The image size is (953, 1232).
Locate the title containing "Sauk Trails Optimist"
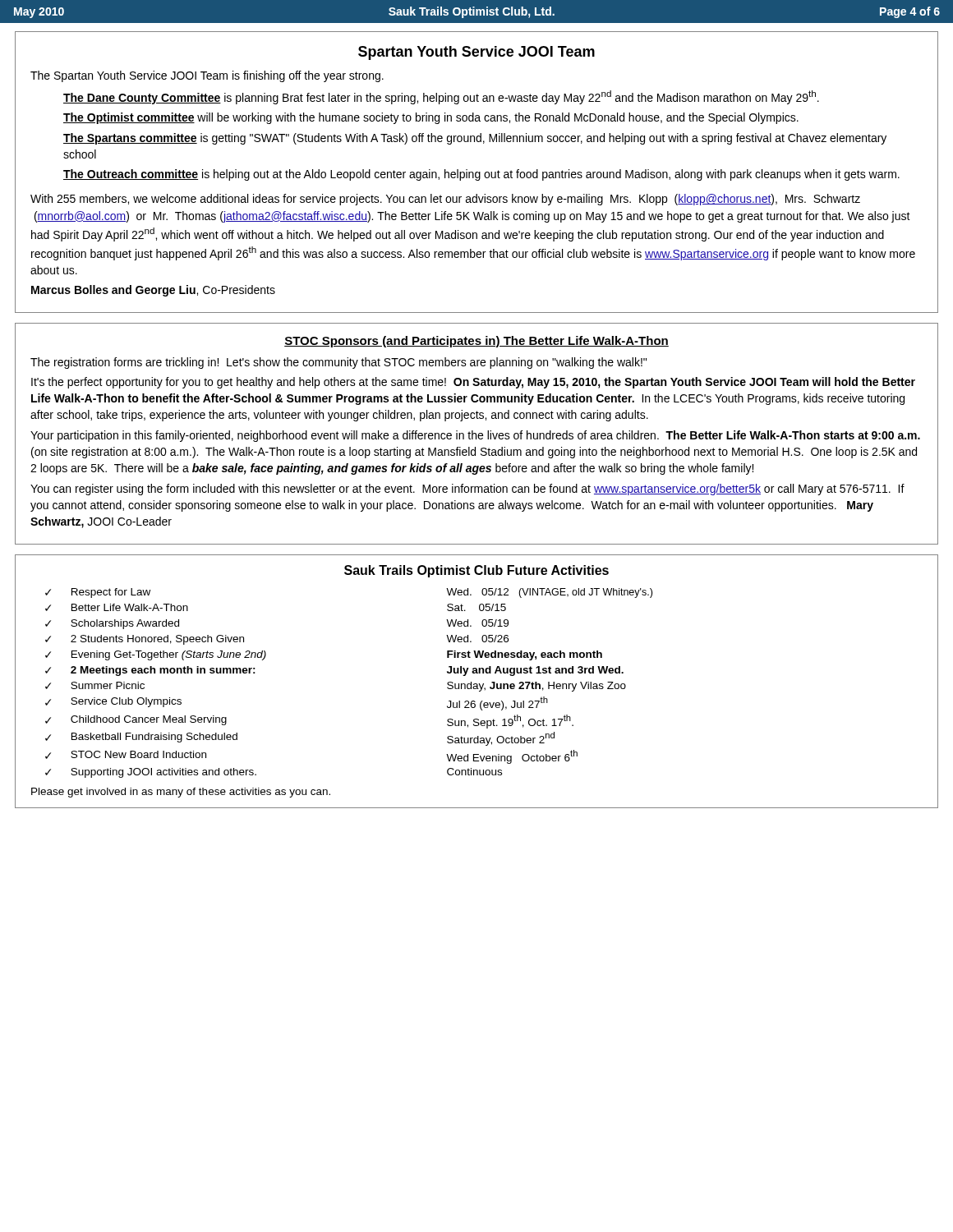click(x=476, y=570)
